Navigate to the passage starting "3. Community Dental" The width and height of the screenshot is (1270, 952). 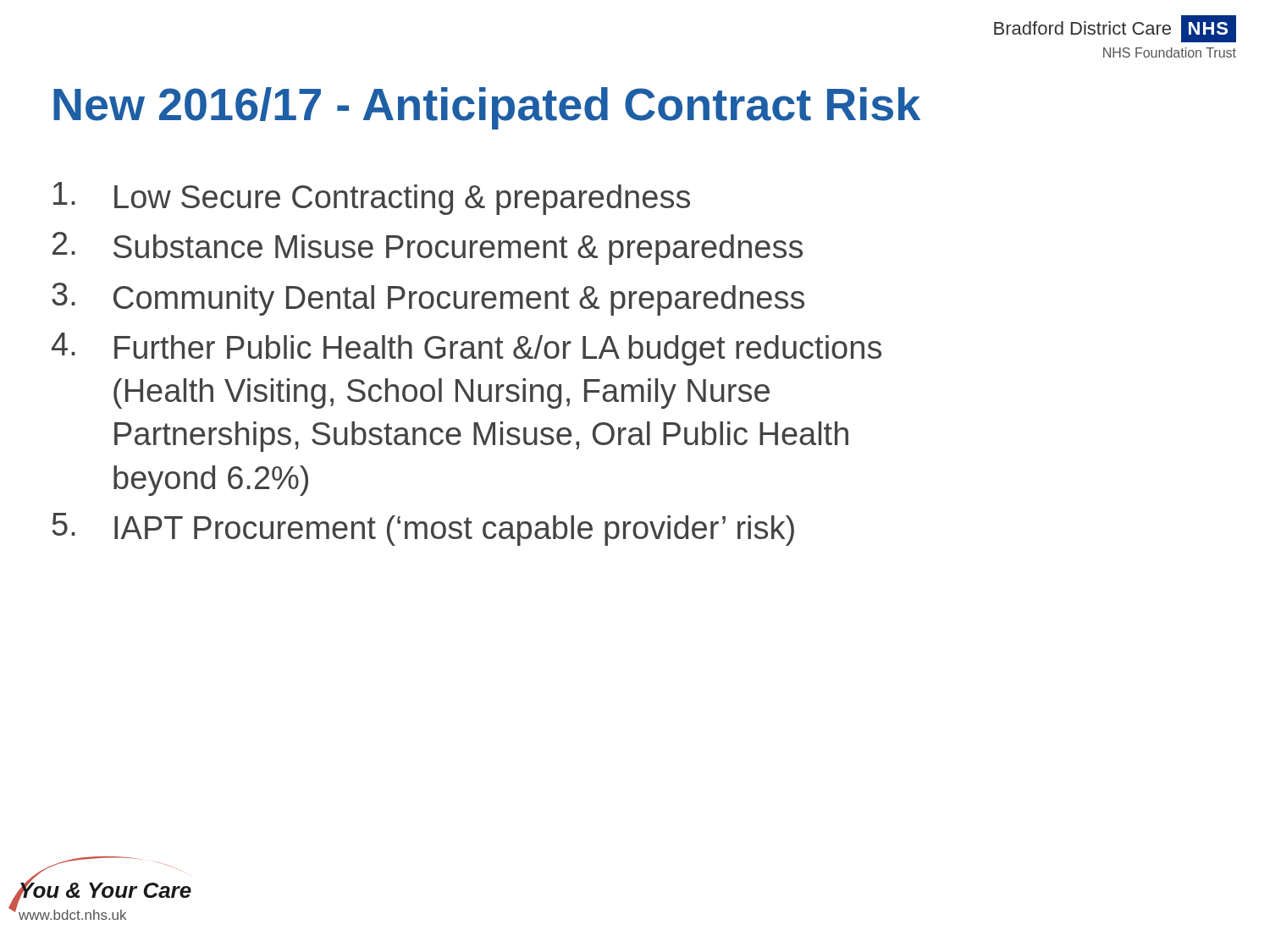[x=428, y=298]
